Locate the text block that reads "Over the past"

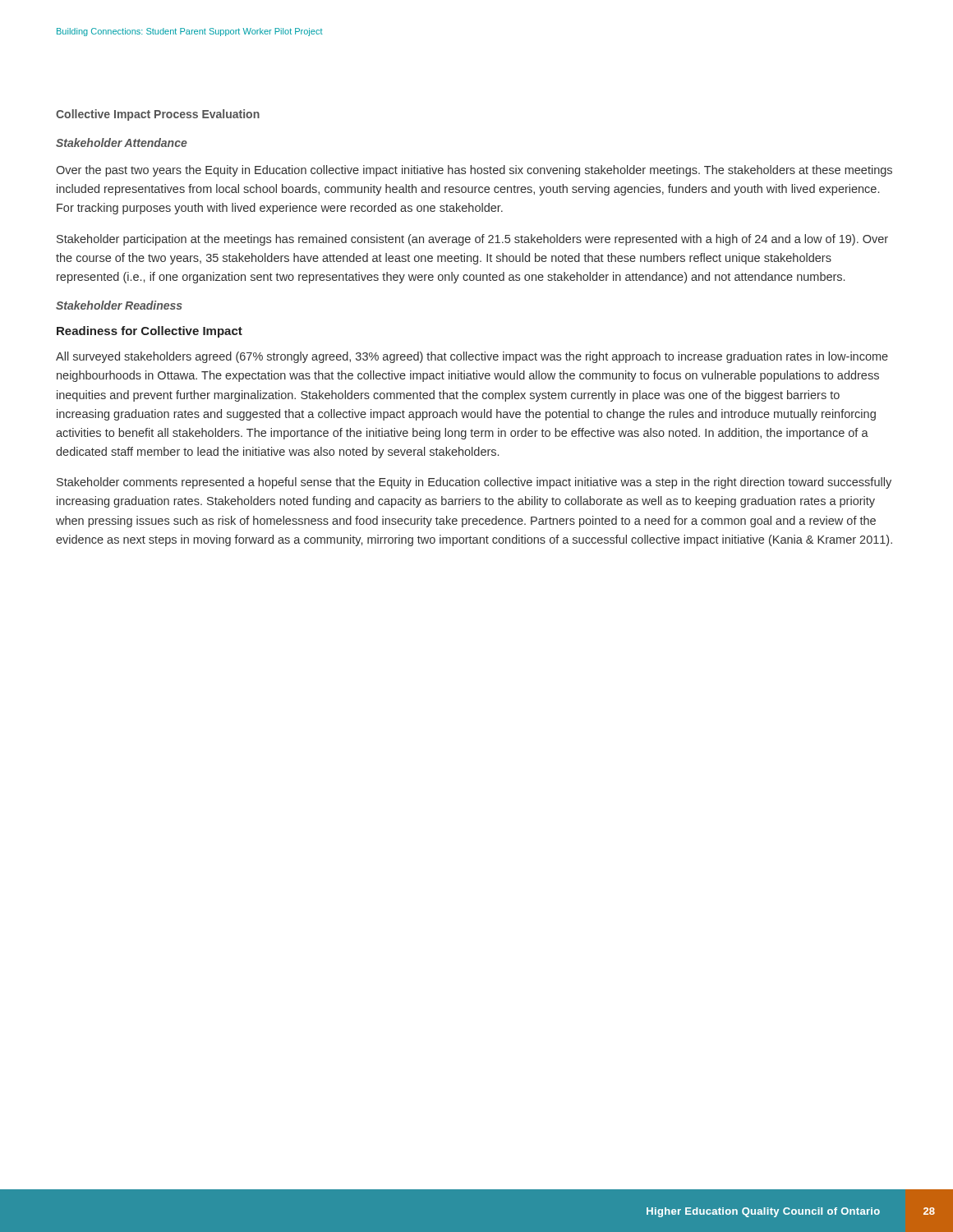474,189
